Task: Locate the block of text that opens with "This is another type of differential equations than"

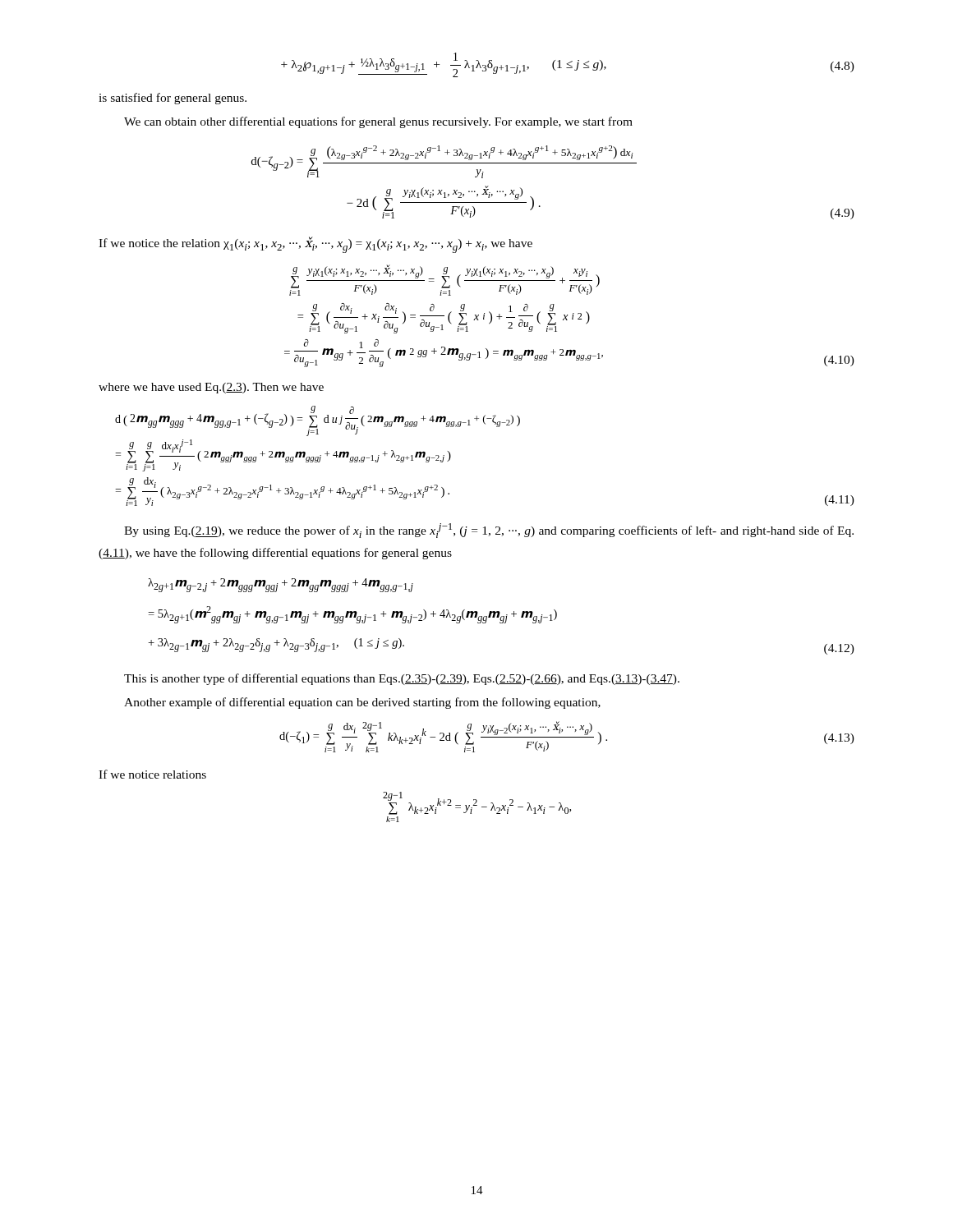Action: pyautogui.click(x=402, y=678)
